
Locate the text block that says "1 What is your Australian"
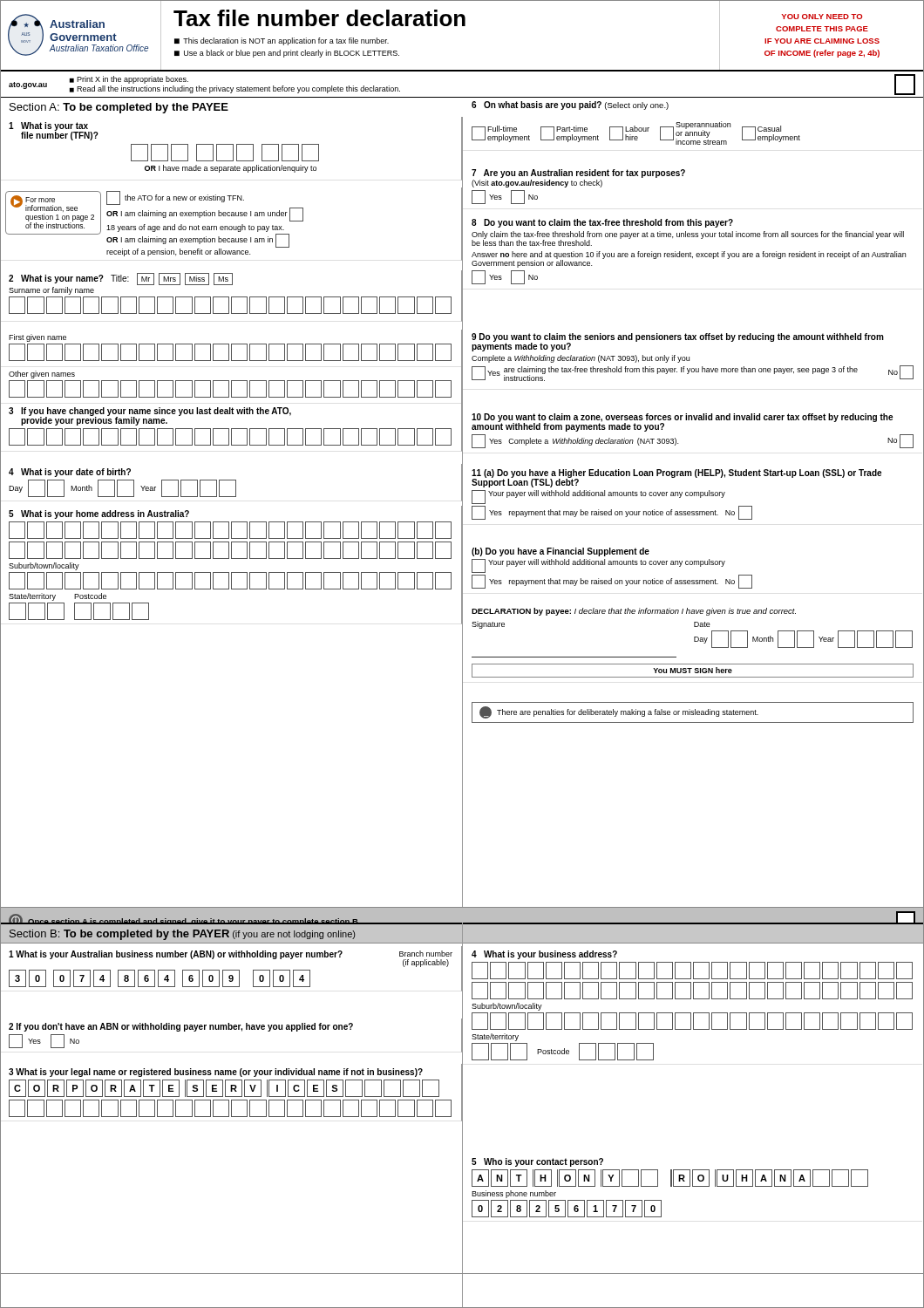click(231, 968)
